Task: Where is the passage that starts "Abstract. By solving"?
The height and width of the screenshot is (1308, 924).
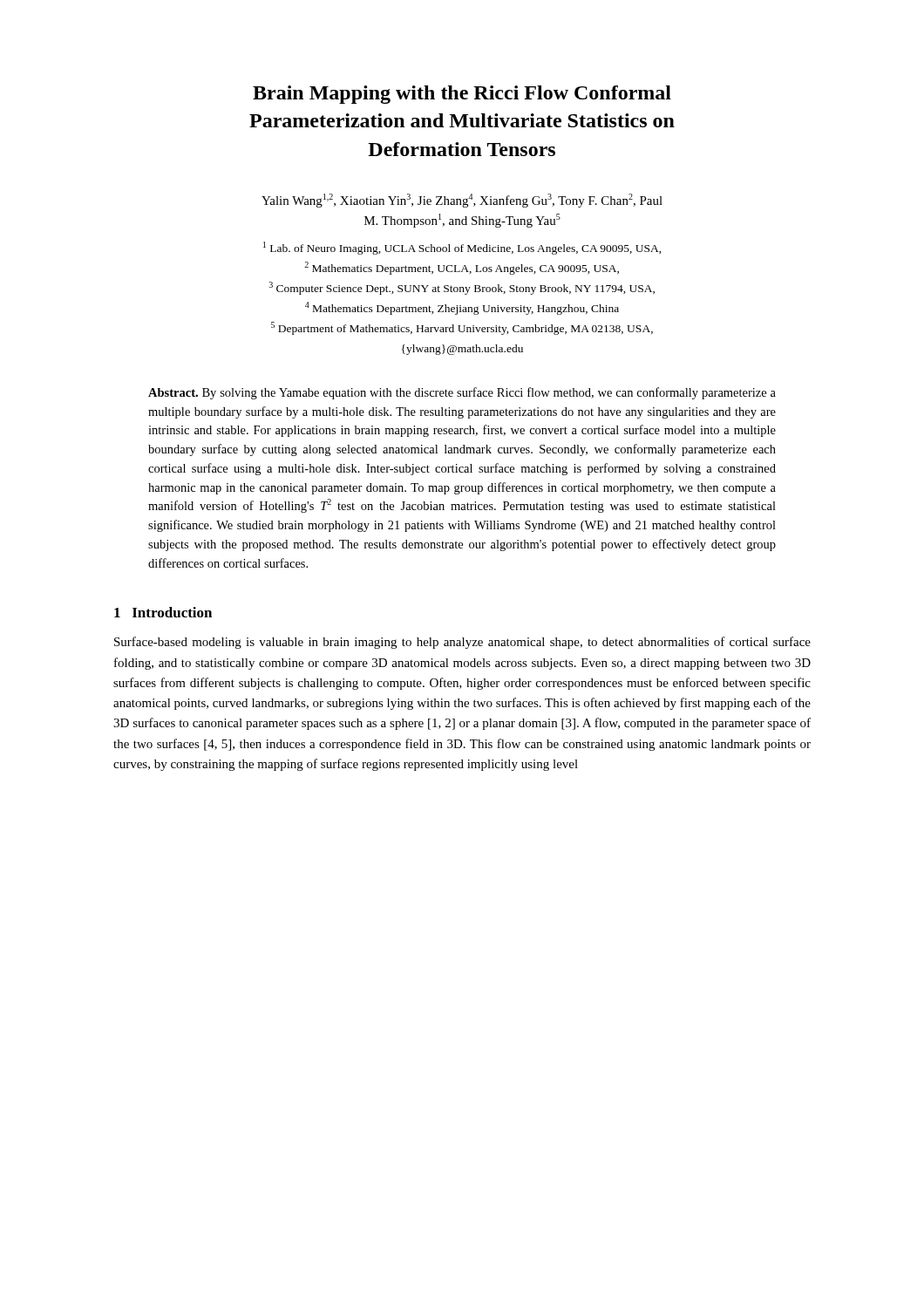Action: [462, 478]
